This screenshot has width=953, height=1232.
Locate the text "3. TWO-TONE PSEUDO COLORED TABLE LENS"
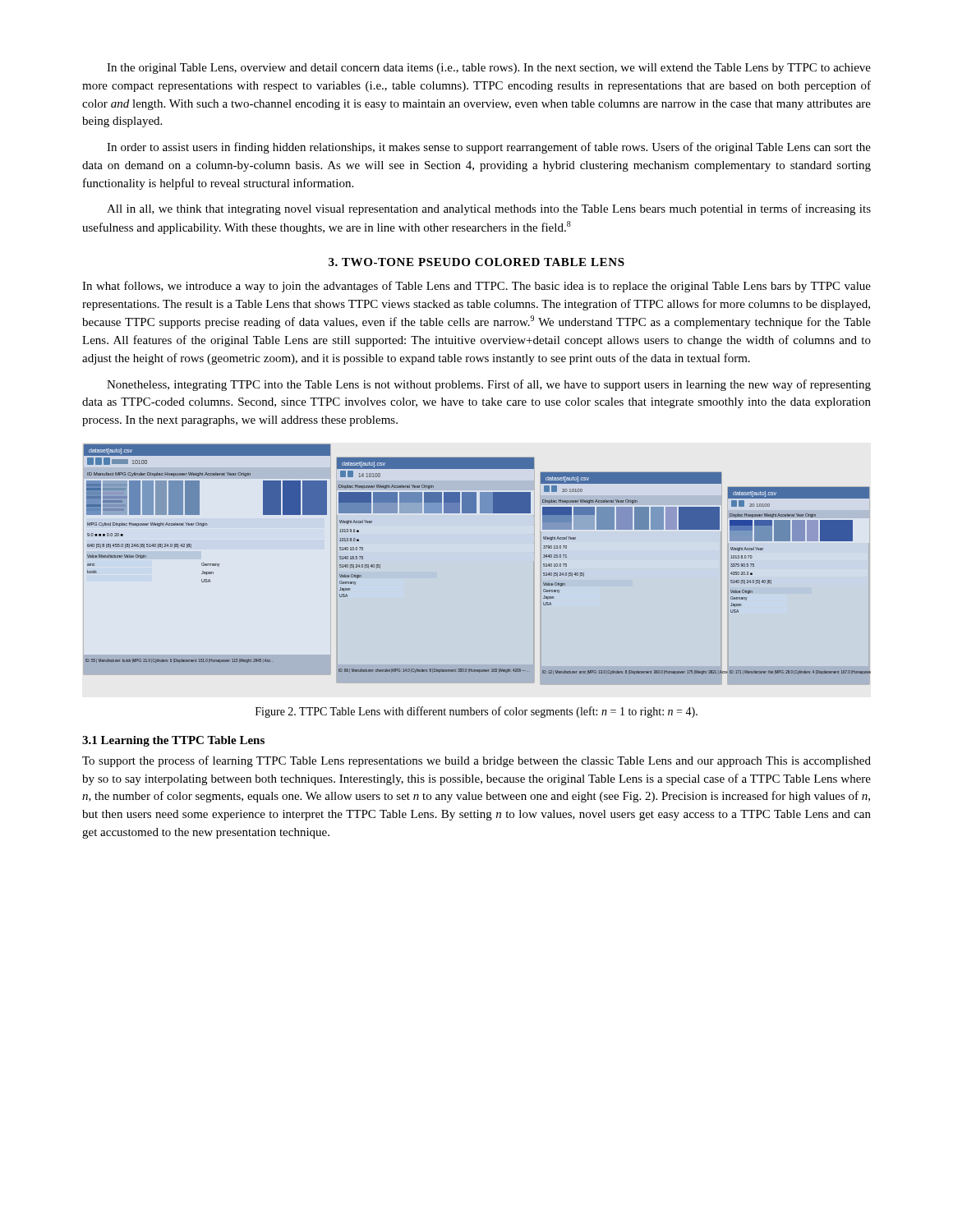tap(476, 262)
